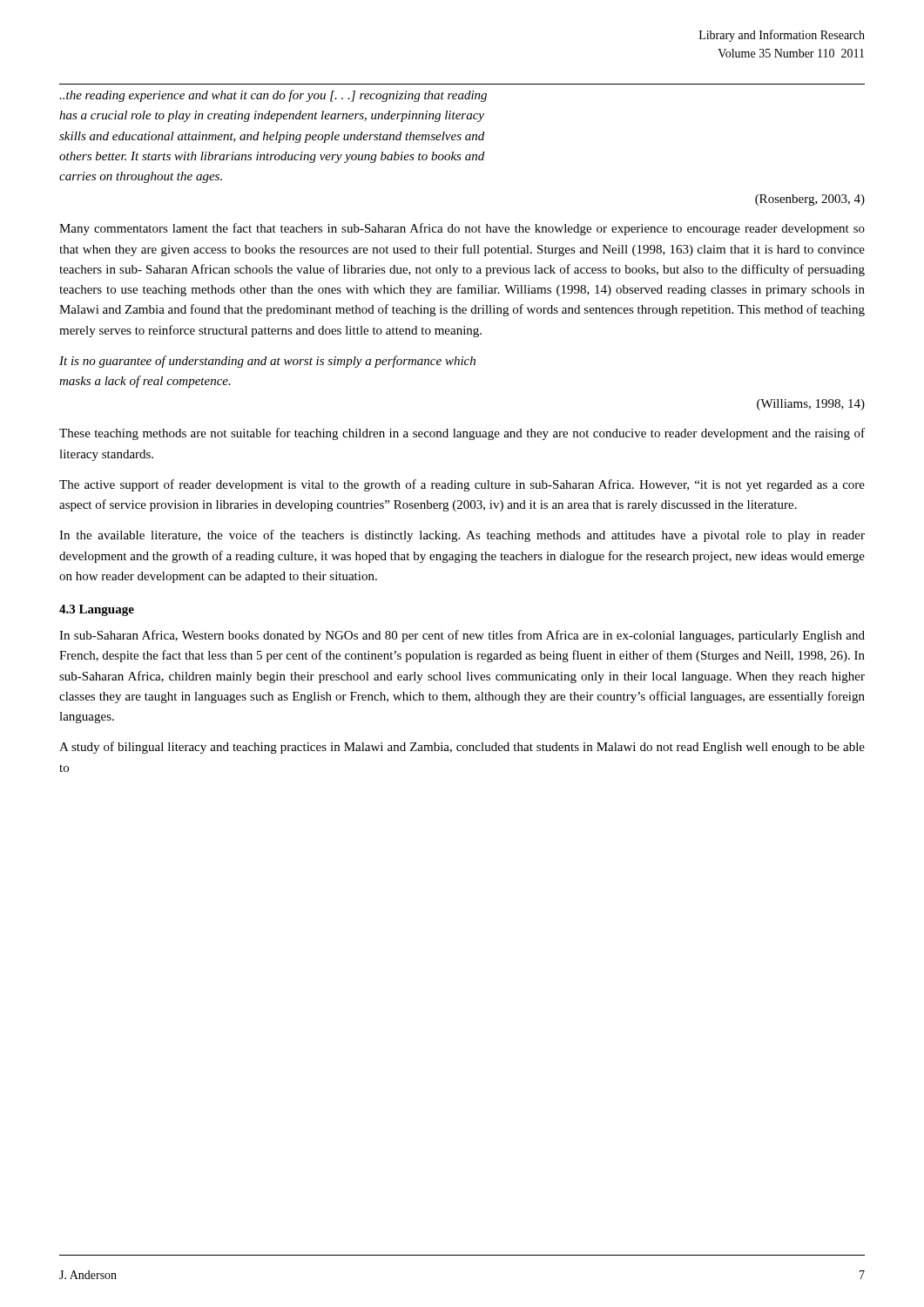
Task: Find the region starting "4.3 Language"
Action: point(97,609)
